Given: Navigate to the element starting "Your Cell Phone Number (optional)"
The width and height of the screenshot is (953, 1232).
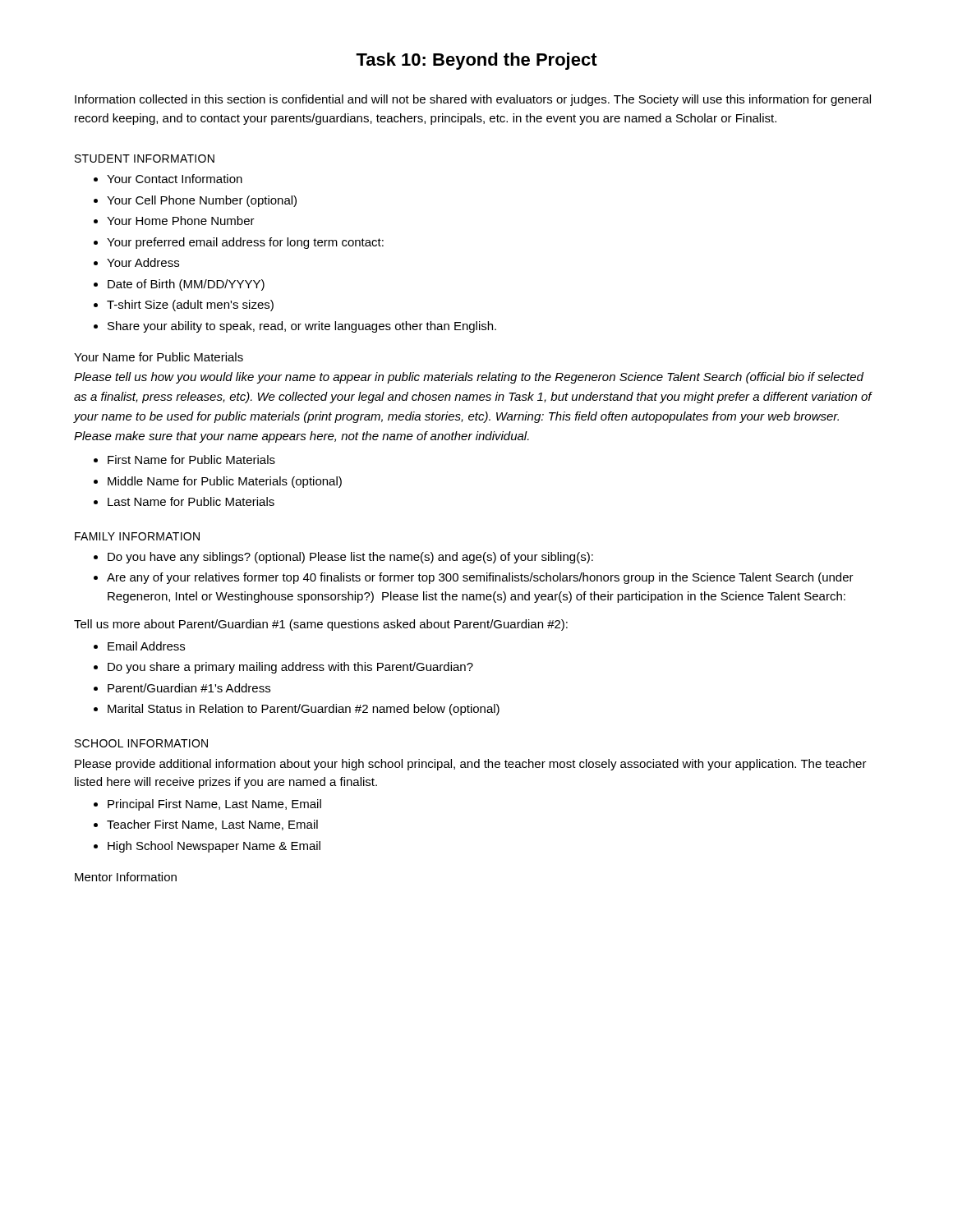Looking at the screenshot, I should (x=202, y=201).
